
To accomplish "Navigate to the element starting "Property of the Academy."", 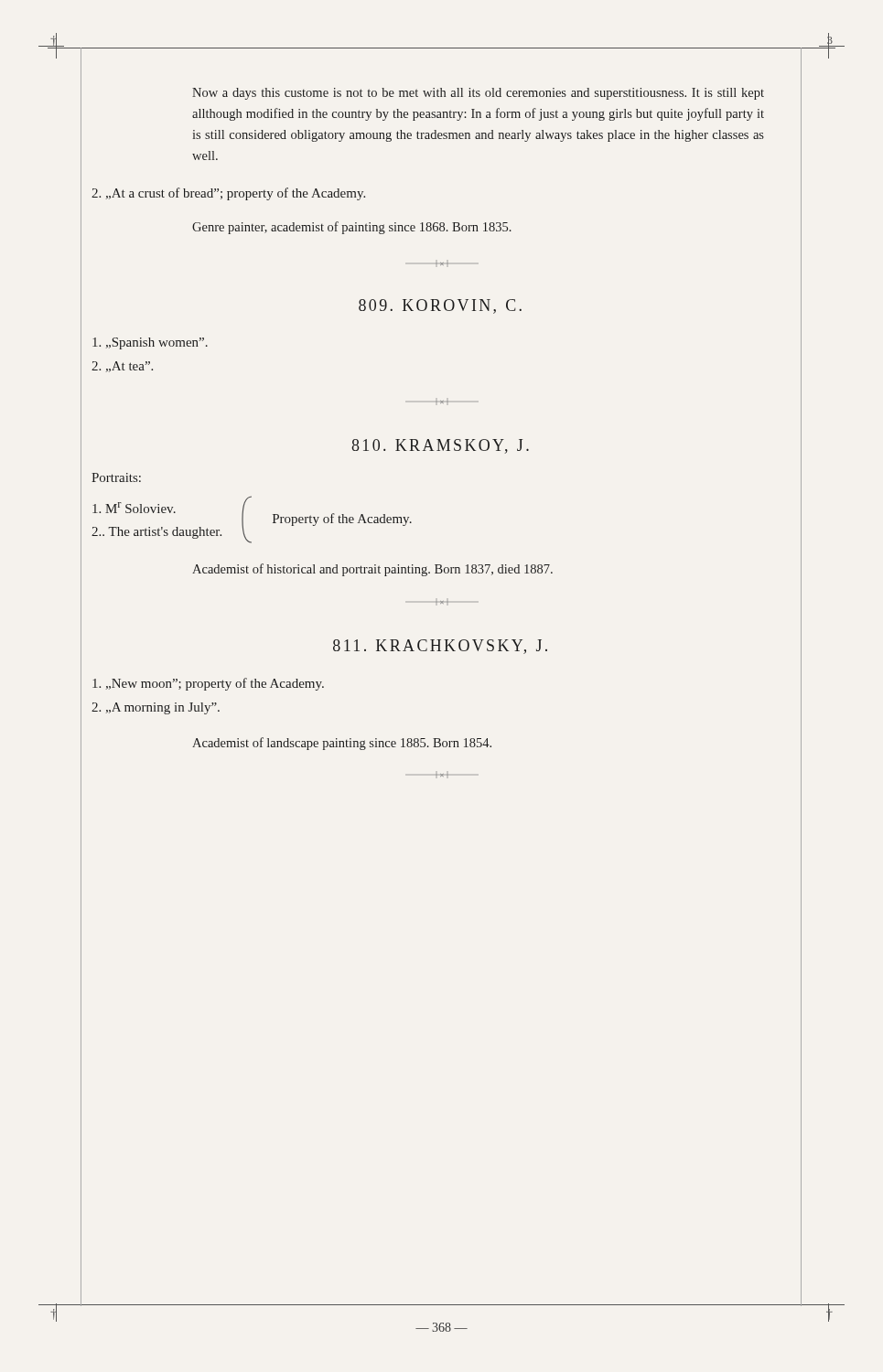I will (x=342, y=519).
